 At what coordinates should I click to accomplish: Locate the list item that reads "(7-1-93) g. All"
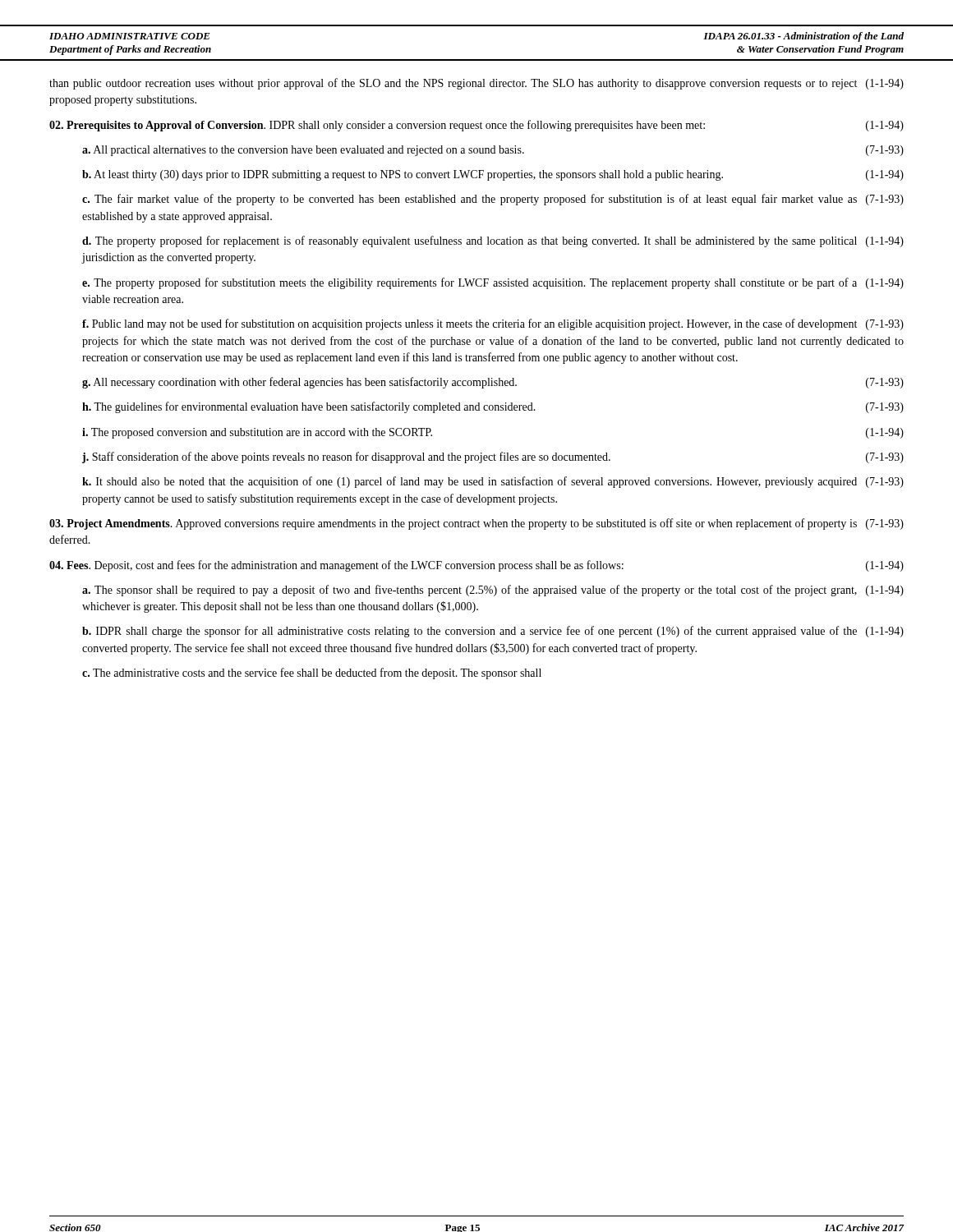tap(493, 383)
